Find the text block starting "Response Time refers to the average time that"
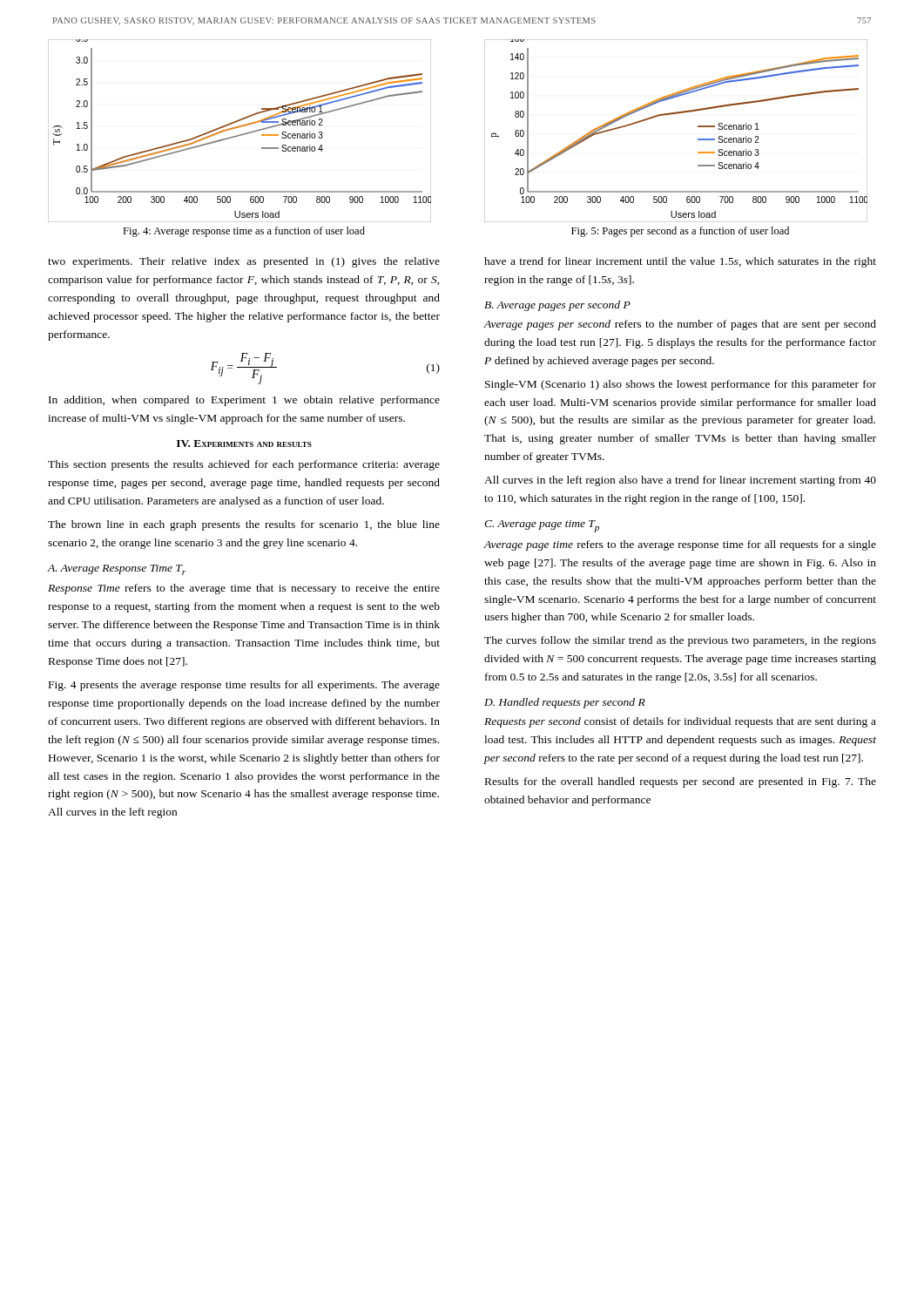 (244, 624)
